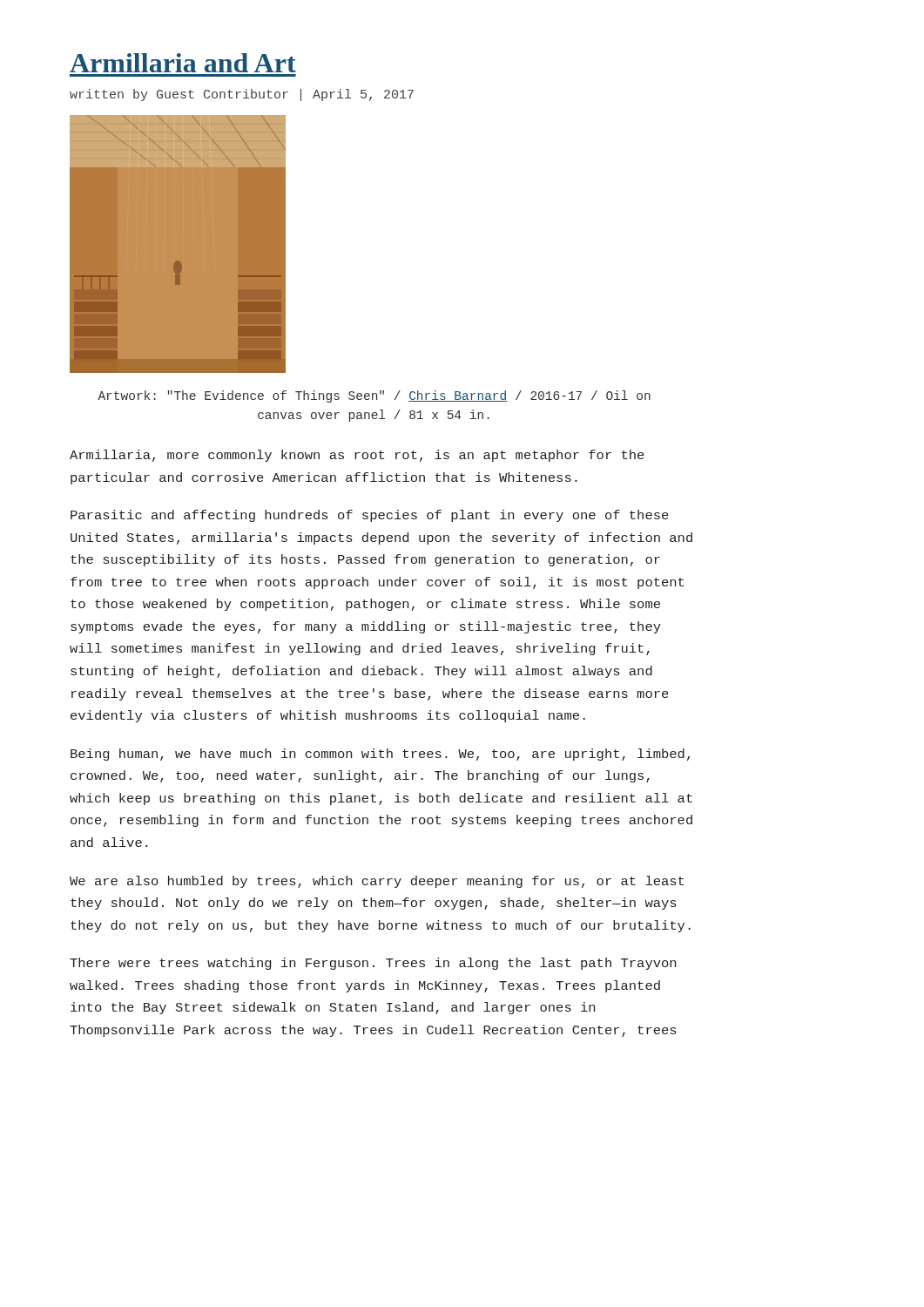This screenshot has height=1307, width=924.
Task: Locate the caption that opens with "Artwork: "The Evidence of Things Seen""
Action: tap(374, 406)
